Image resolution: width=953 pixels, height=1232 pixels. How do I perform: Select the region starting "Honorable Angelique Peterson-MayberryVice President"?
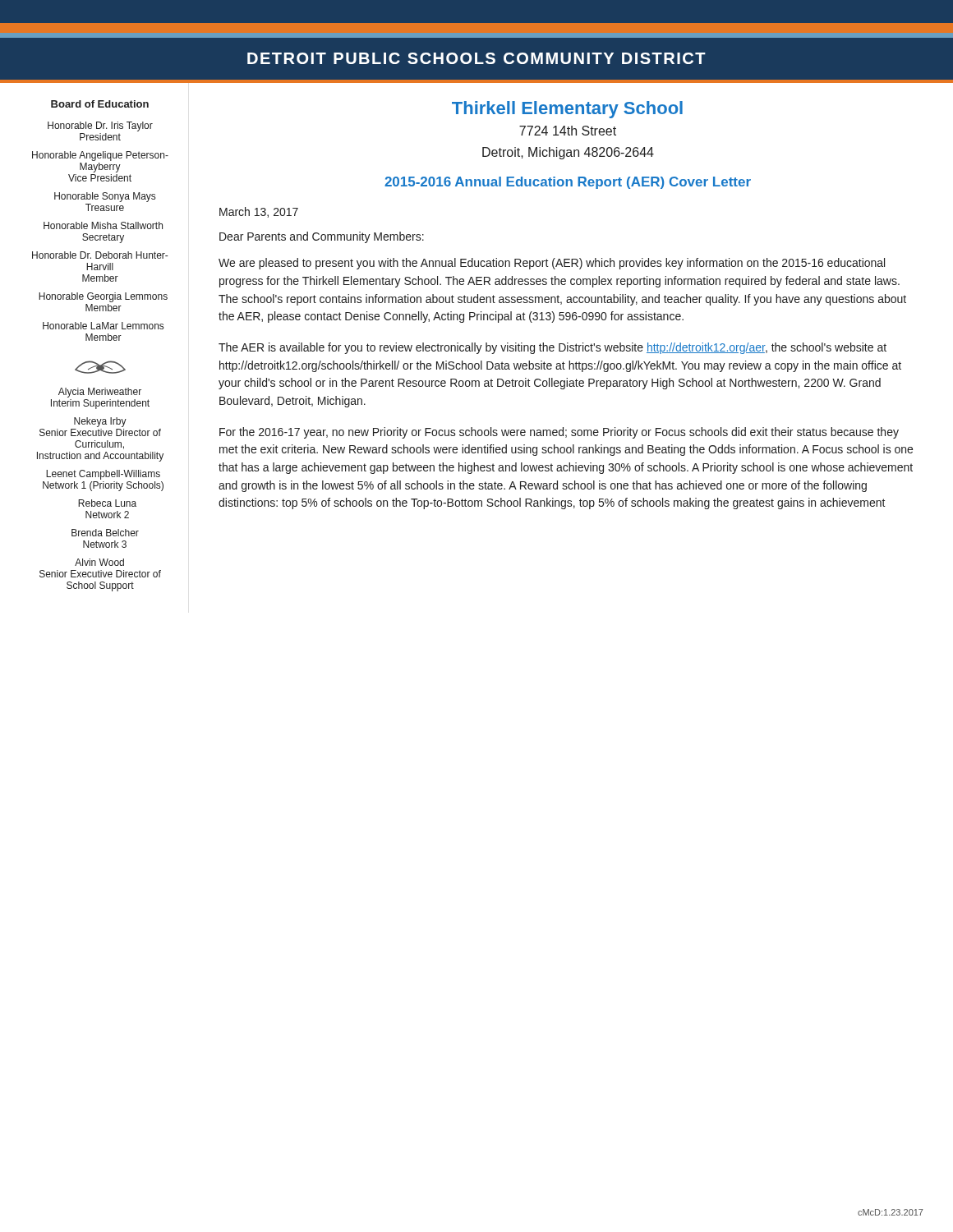(100, 167)
